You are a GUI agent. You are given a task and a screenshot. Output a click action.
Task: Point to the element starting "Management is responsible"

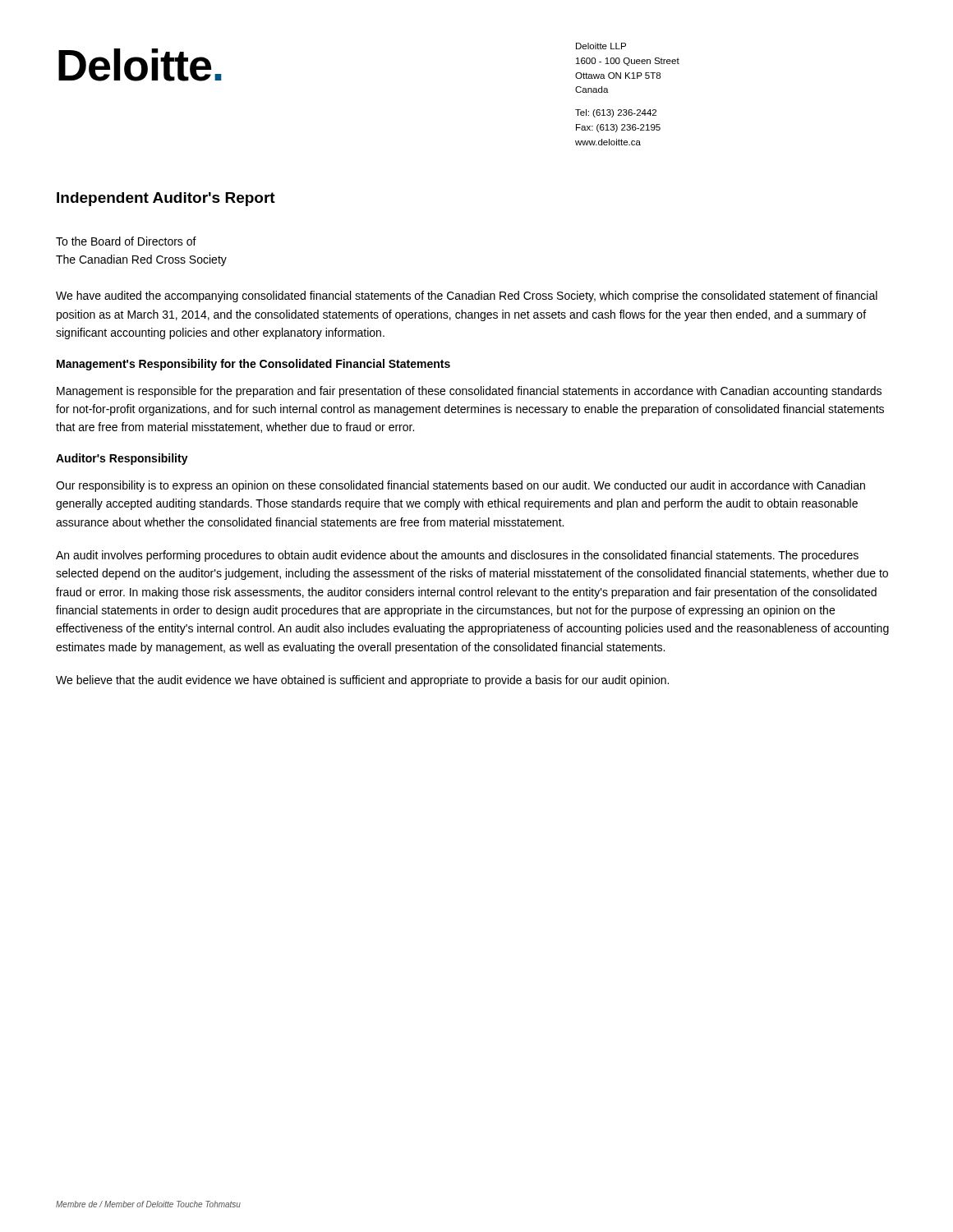(x=470, y=409)
